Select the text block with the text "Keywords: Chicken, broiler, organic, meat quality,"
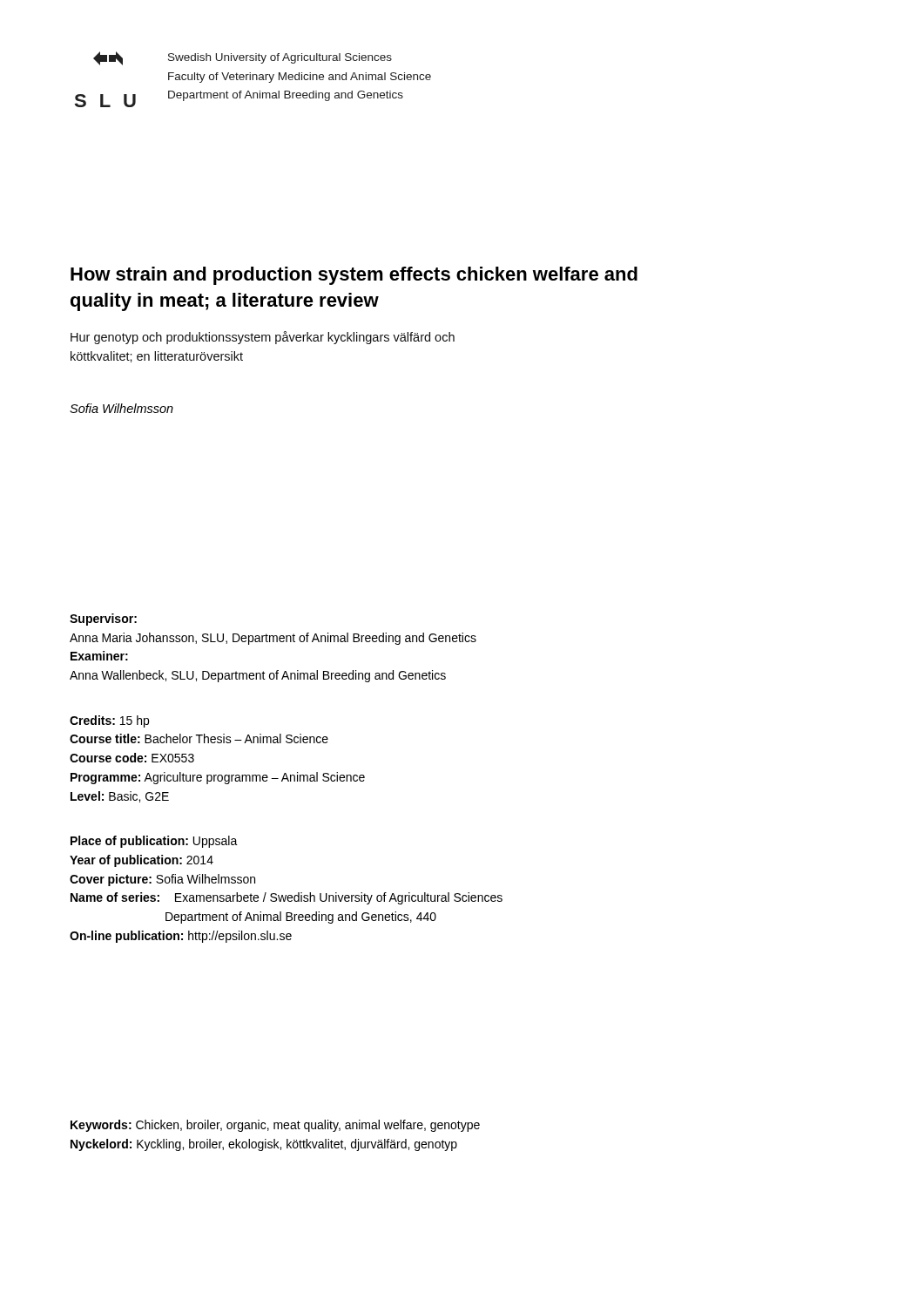Screen dimensions: 1307x924 pyautogui.click(x=462, y=1135)
